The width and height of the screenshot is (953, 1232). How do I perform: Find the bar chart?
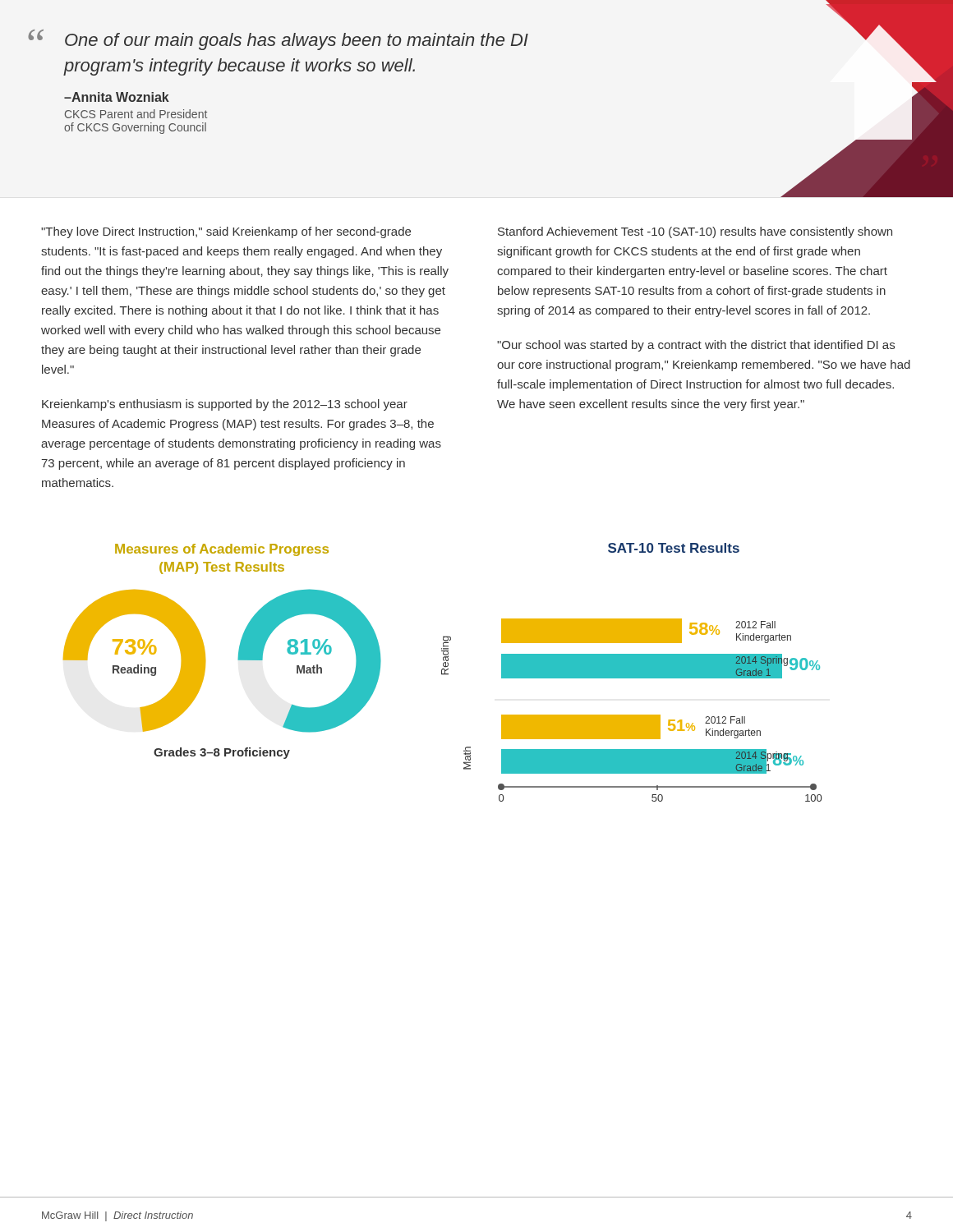pyautogui.click(x=674, y=706)
